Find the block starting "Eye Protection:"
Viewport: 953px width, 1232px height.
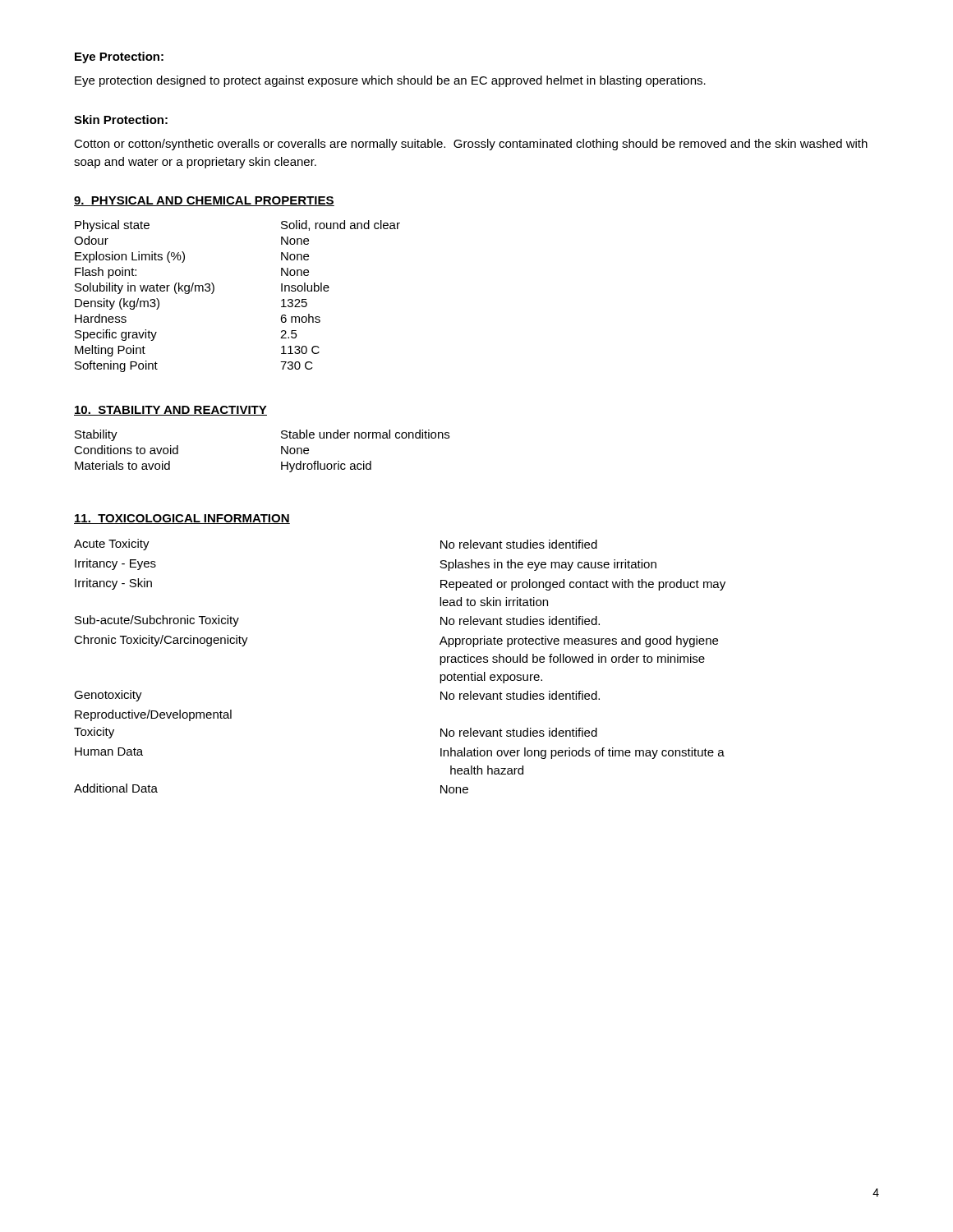click(119, 56)
